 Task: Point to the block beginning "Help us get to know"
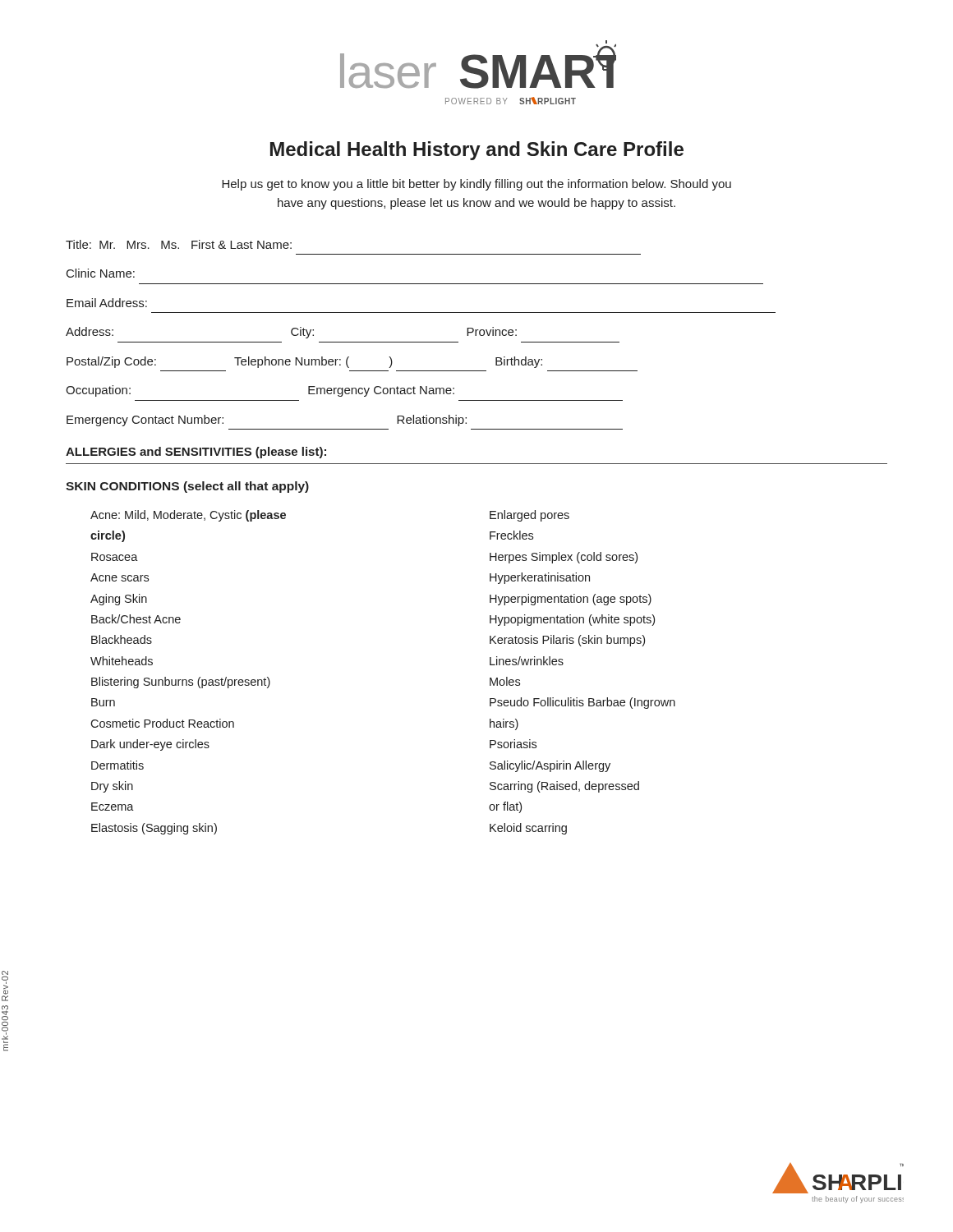pos(476,193)
